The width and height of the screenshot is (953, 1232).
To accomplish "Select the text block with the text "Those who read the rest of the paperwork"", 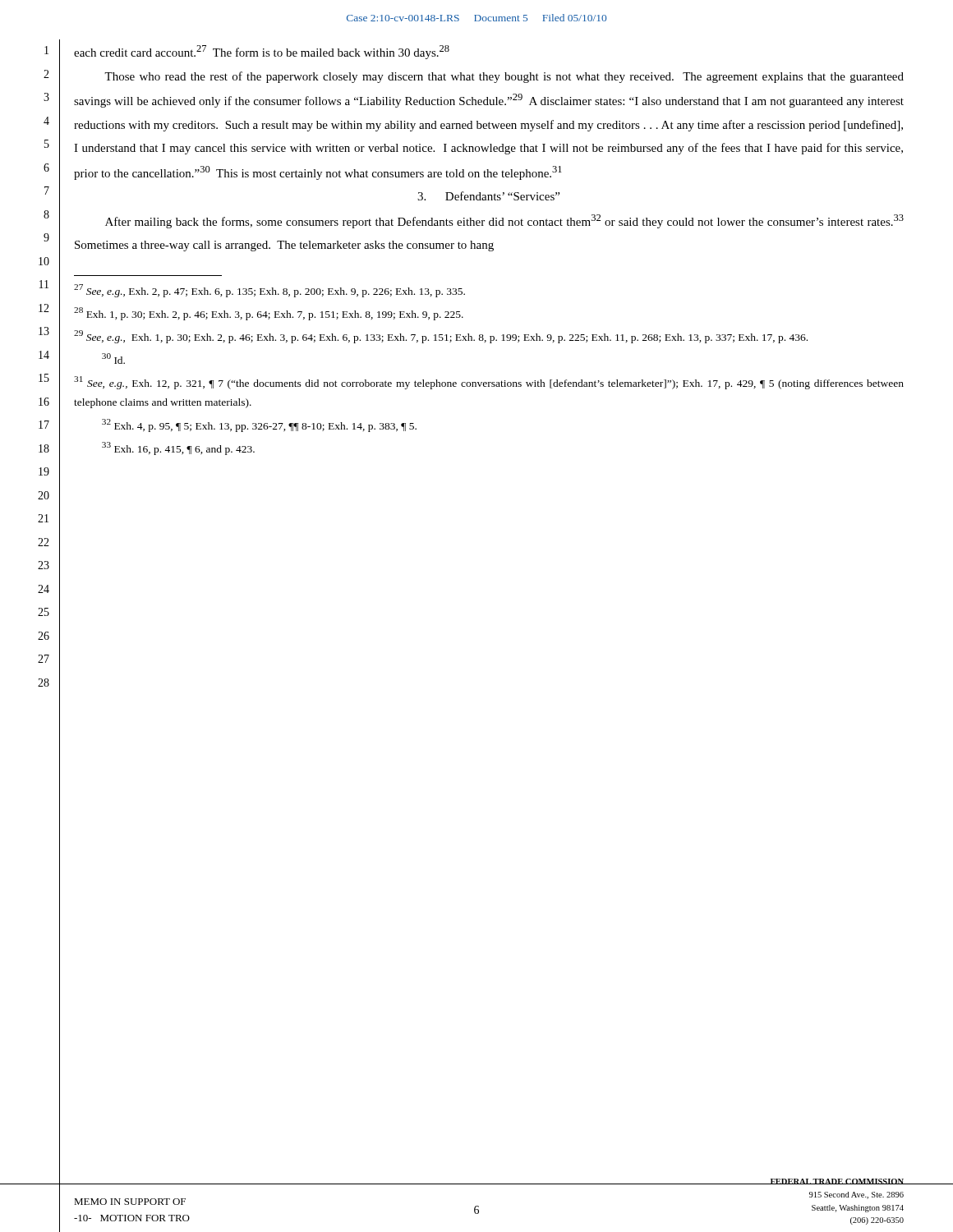I will coord(489,124).
